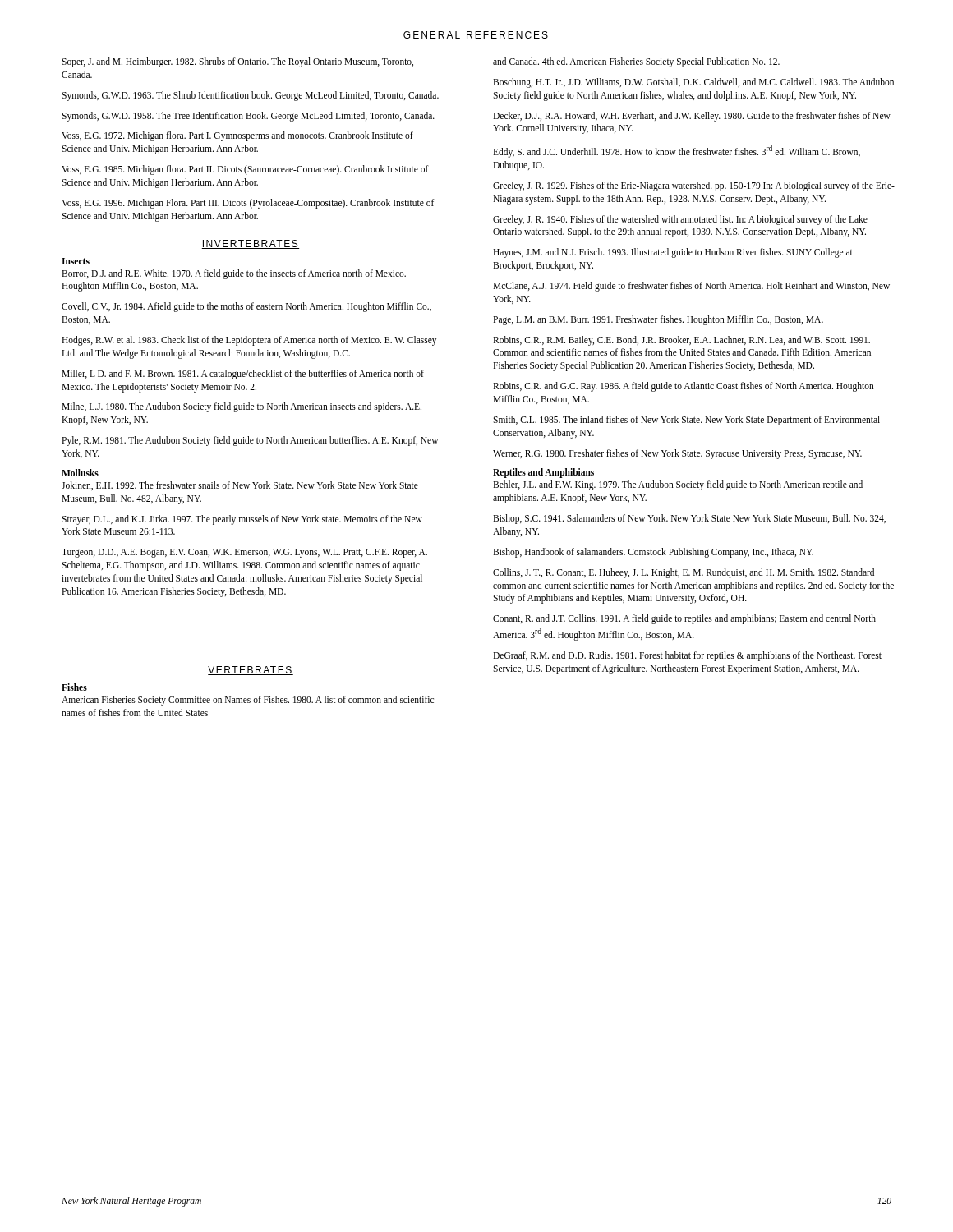Select the list item that reads "Page, L.M. an B.M."
The image size is (953, 1232).
click(x=658, y=319)
